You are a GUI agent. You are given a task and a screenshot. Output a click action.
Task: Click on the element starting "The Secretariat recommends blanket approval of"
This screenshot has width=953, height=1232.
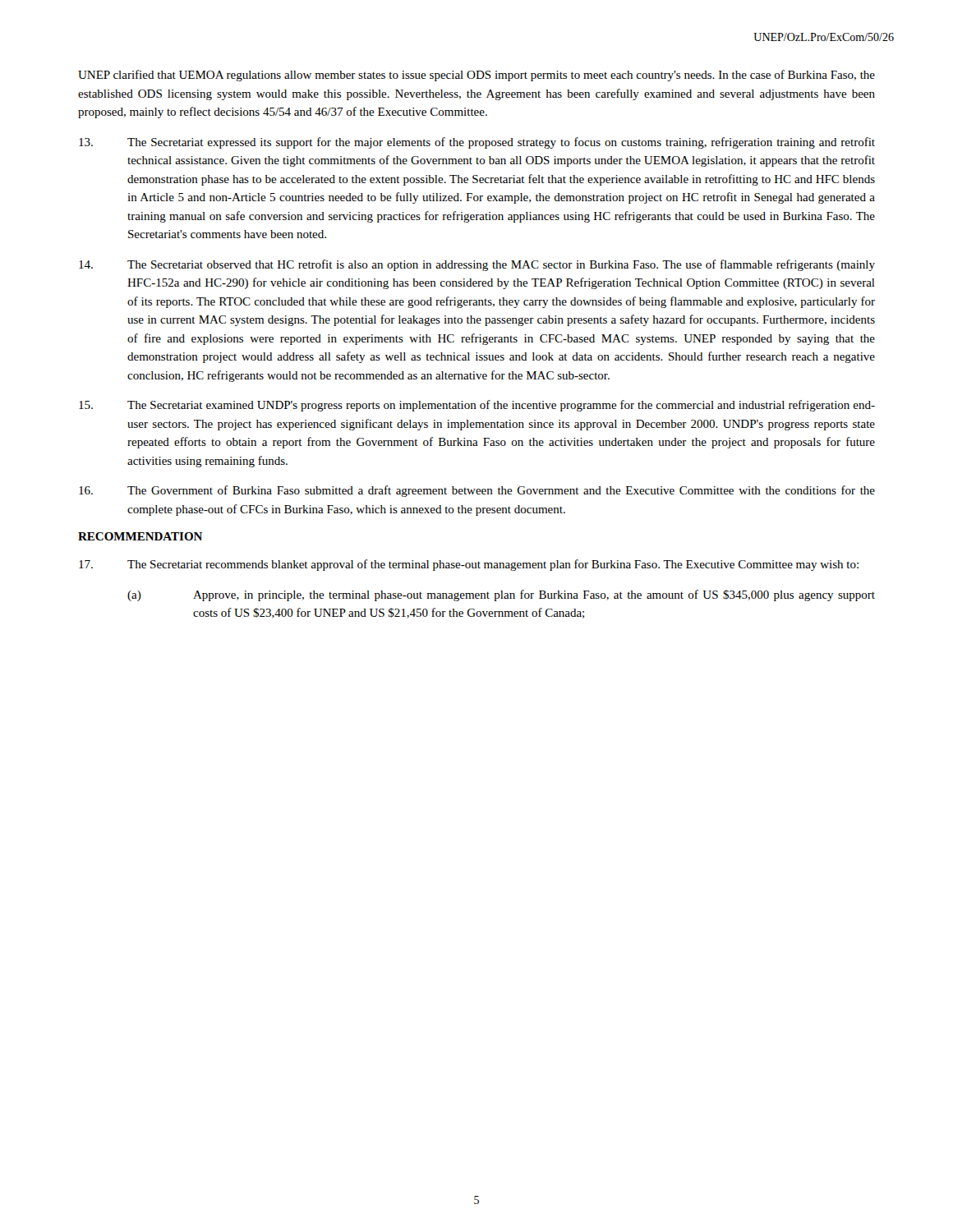click(476, 565)
